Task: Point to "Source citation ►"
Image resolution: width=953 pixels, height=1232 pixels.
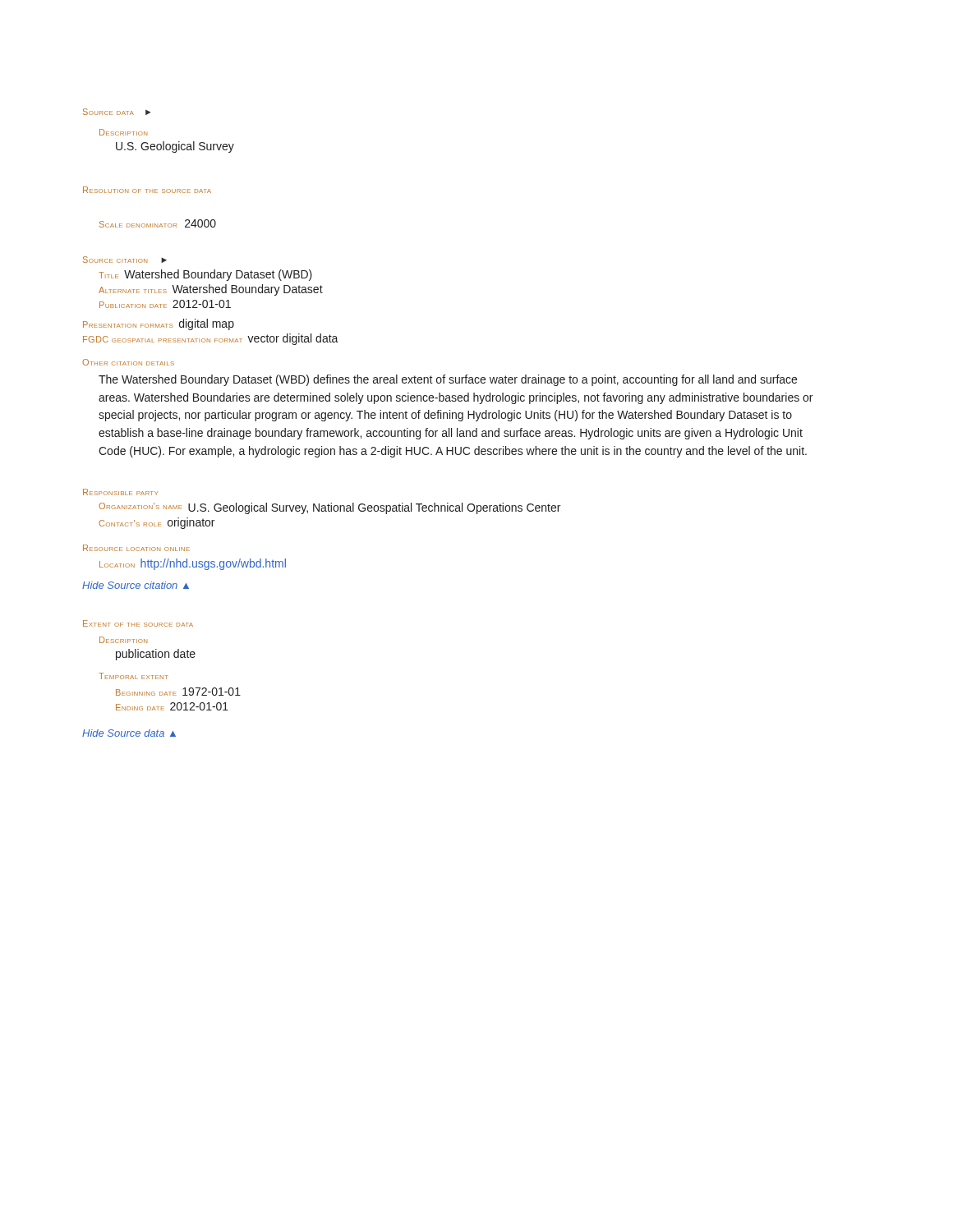Action: point(125,260)
